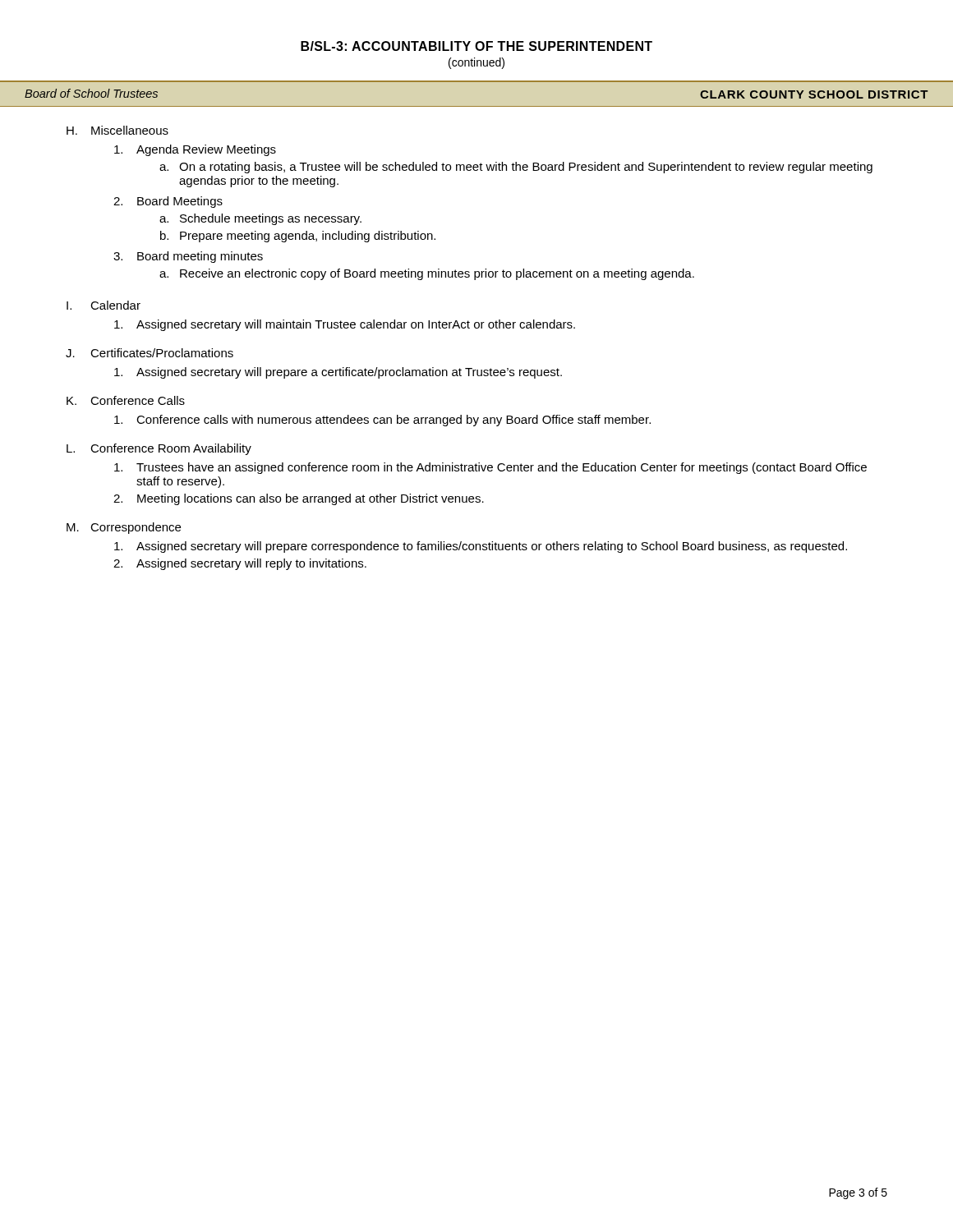
Task: Find the text starting "Trustees have an assigned"
Action: pyautogui.click(x=500, y=474)
